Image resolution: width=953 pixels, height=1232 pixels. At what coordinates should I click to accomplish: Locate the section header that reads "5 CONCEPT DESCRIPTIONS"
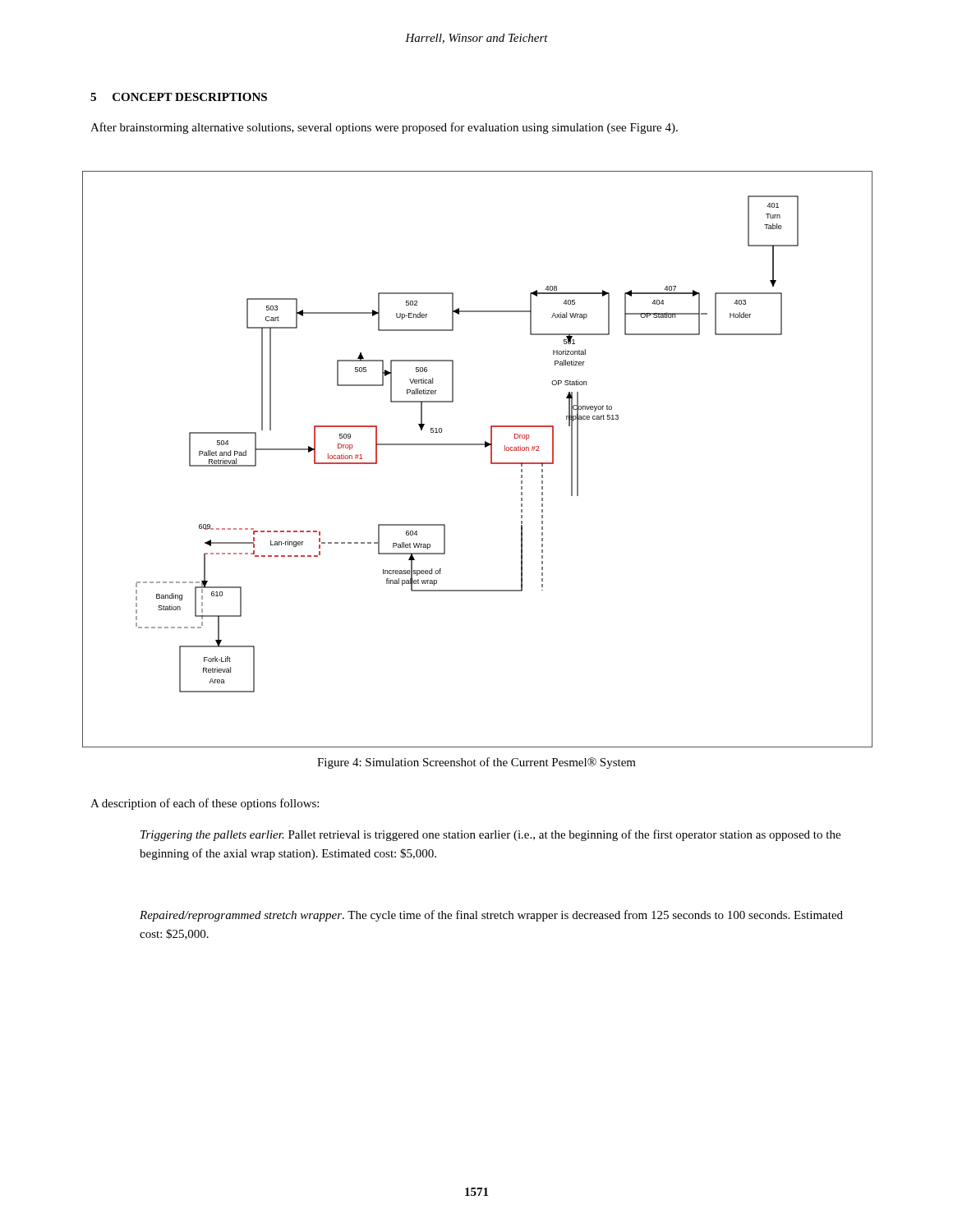(x=179, y=97)
